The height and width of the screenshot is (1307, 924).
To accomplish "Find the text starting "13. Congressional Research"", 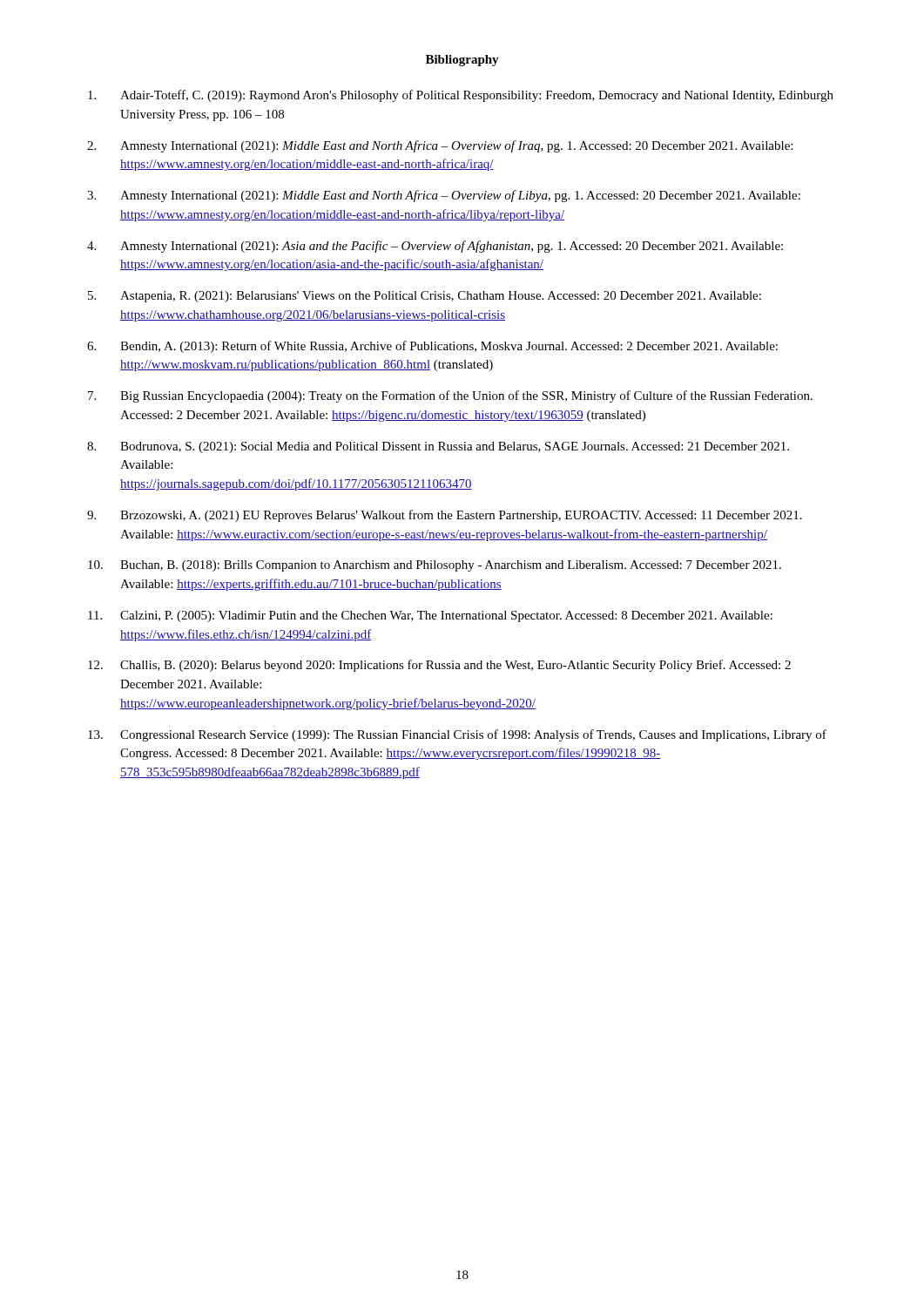I will coord(462,754).
